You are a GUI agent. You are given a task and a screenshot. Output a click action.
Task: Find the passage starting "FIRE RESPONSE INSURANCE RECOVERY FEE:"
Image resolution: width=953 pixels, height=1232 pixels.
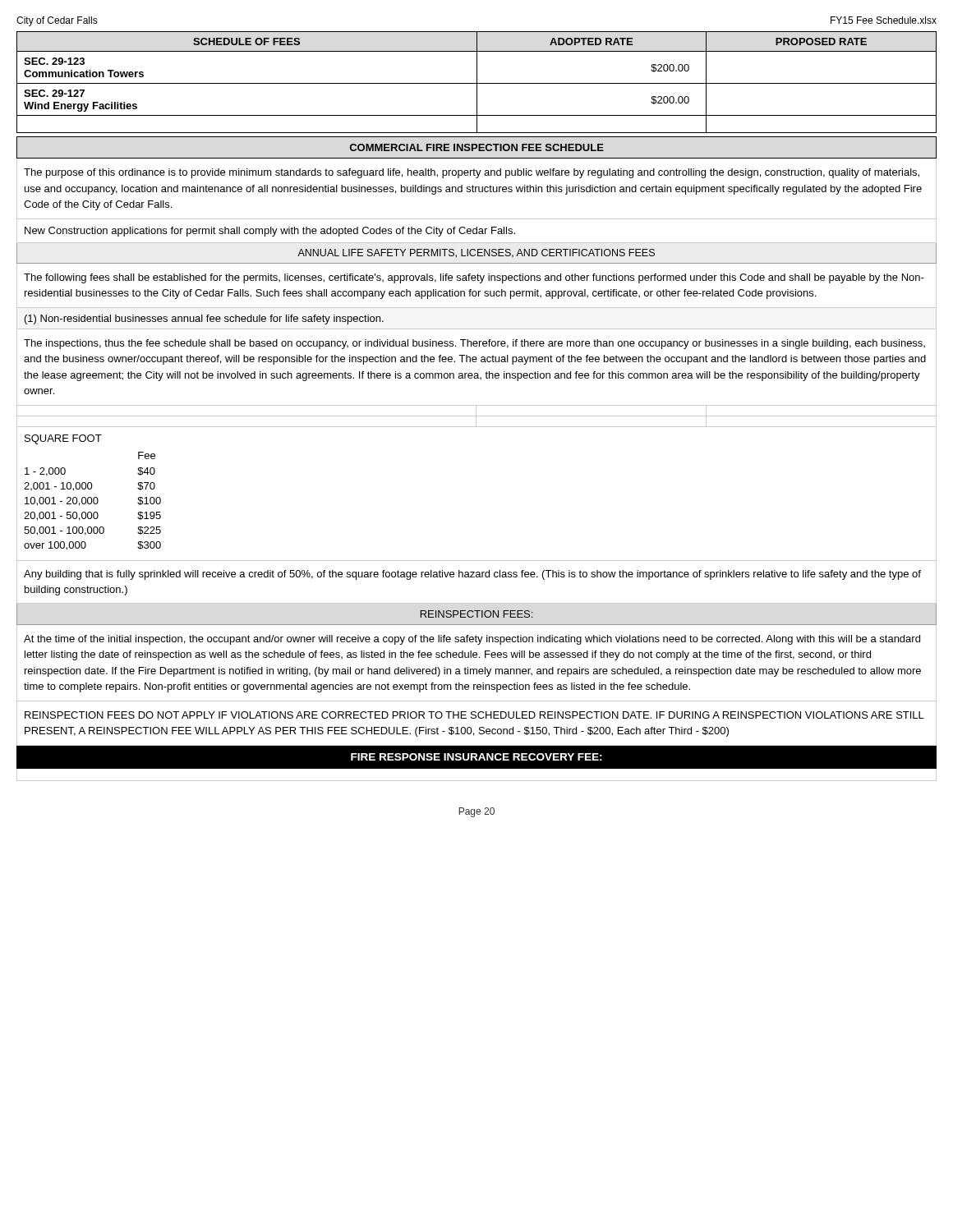tap(476, 757)
